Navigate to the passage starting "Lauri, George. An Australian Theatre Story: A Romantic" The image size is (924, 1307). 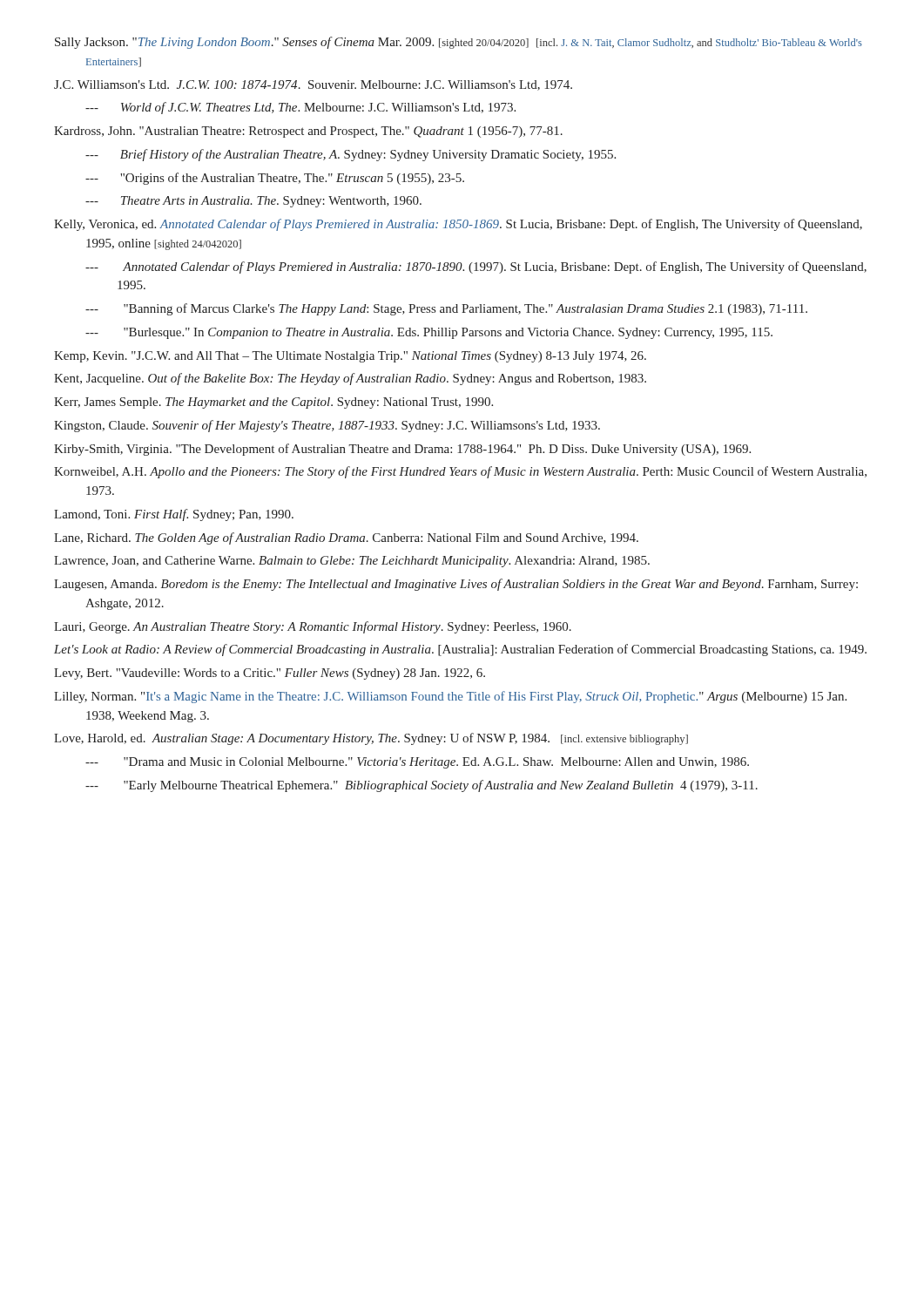313,626
